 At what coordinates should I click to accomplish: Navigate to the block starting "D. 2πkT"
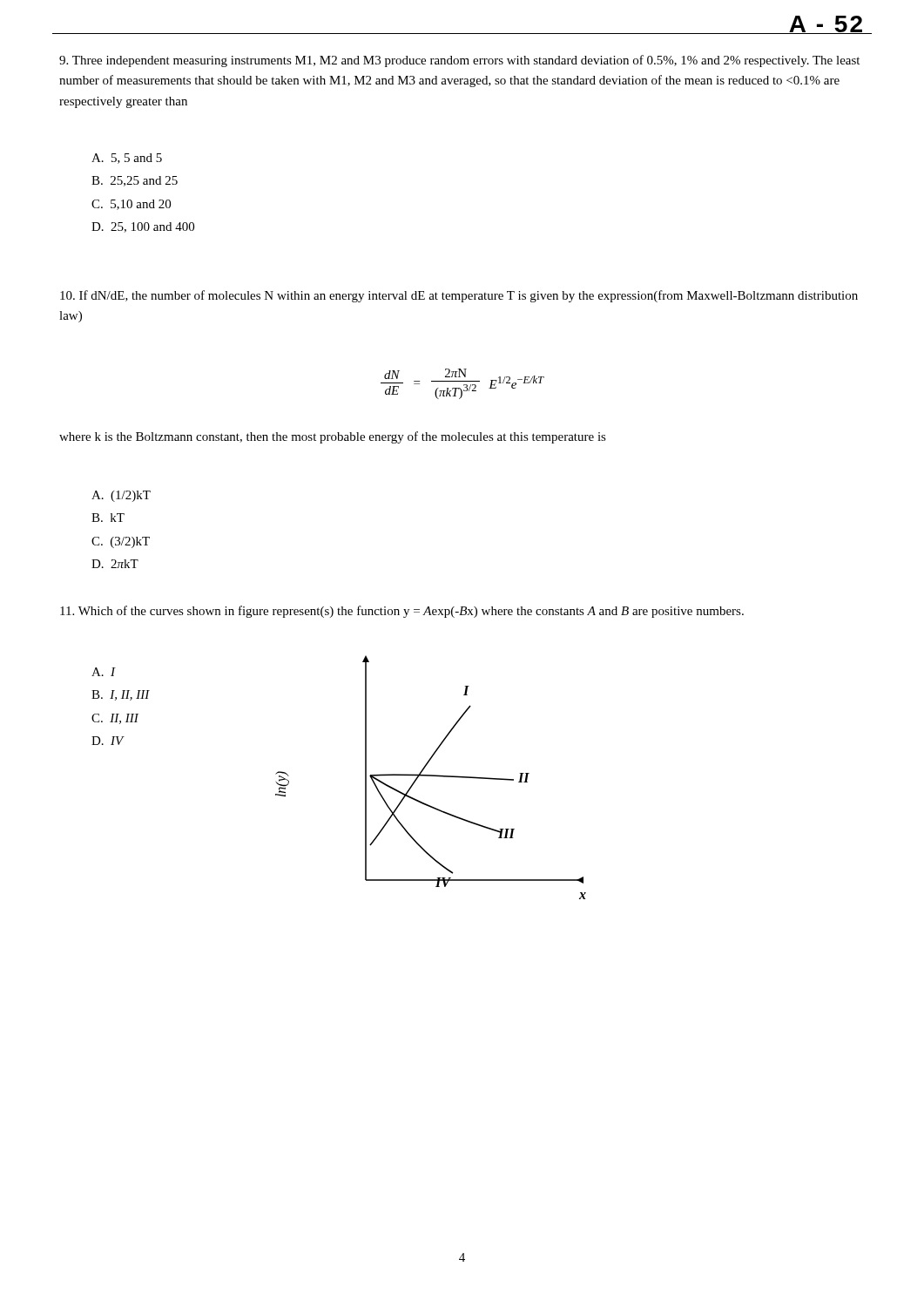click(115, 564)
